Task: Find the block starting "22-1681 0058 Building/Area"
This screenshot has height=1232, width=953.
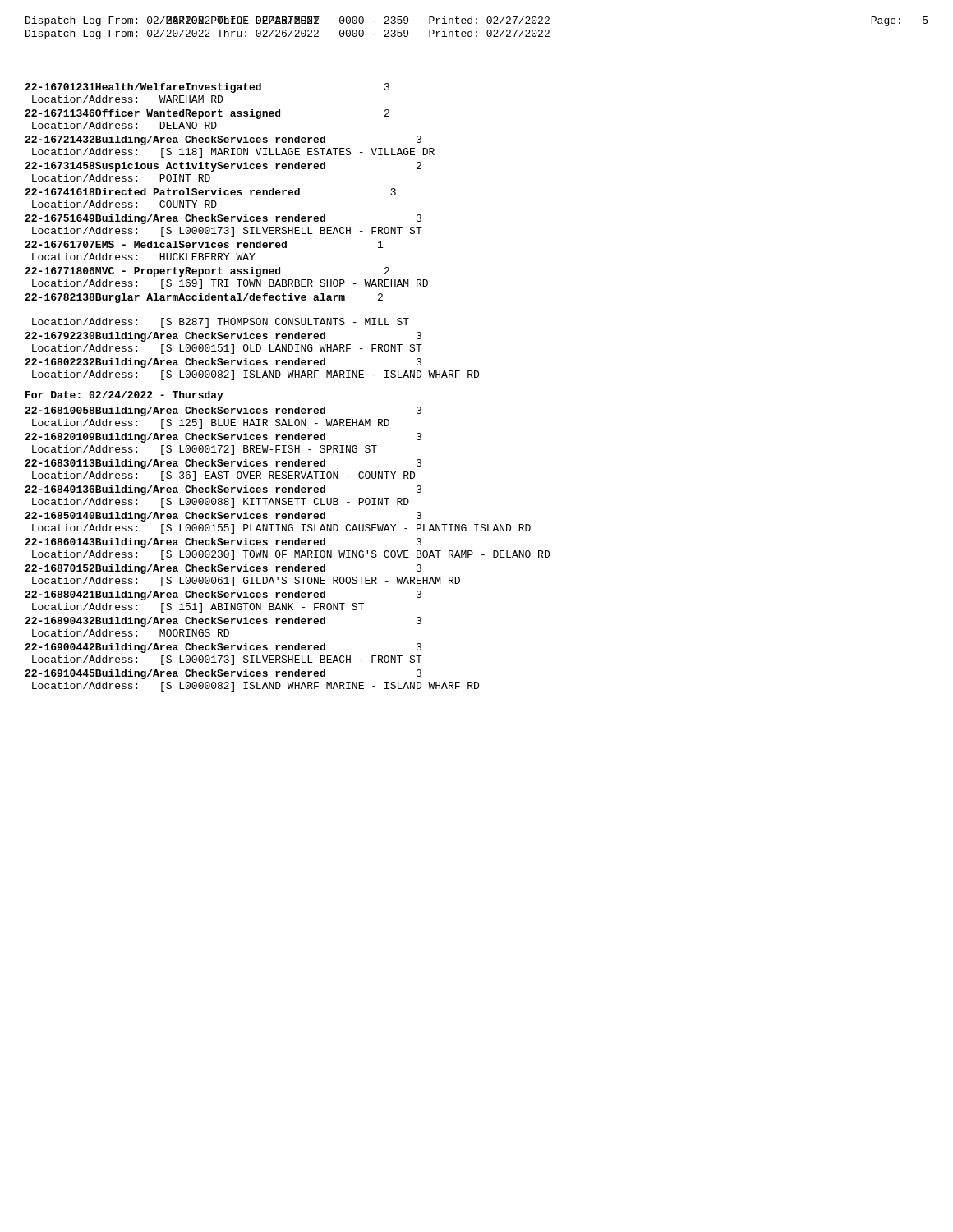Action: 223,411
